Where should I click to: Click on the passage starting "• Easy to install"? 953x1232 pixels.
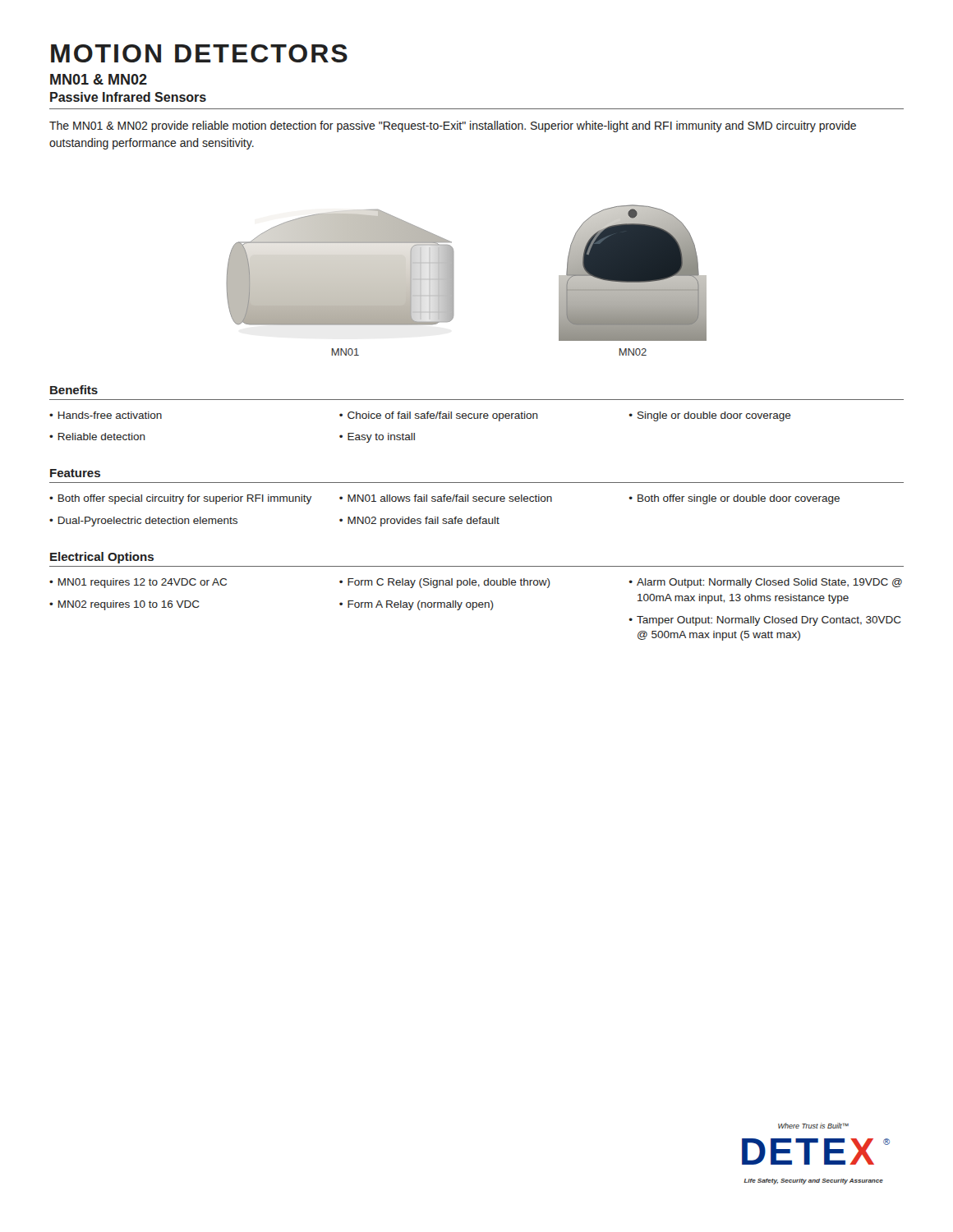coord(377,437)
